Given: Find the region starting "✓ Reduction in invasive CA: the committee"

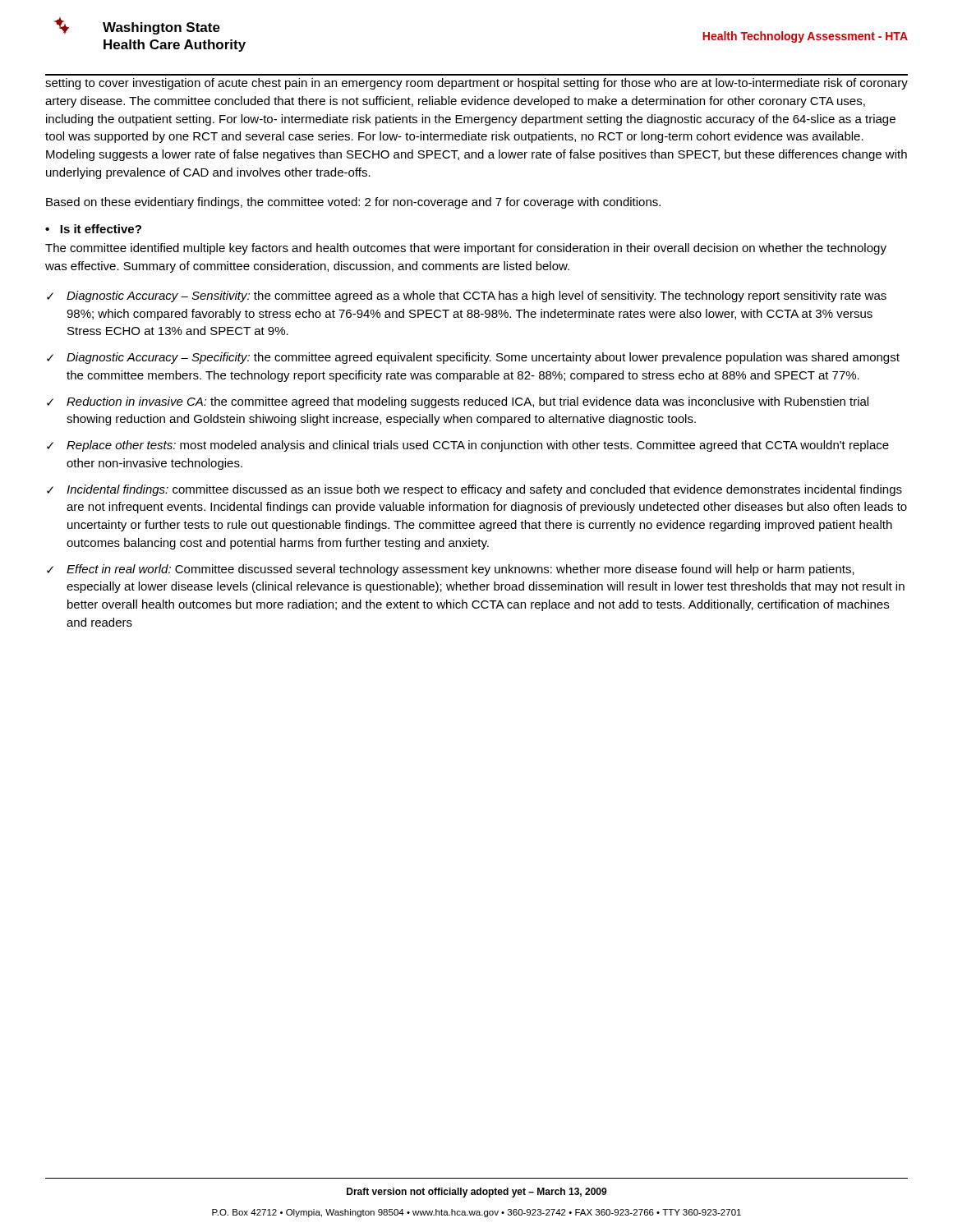Looking at the screenshot, I should click(476, 410).
